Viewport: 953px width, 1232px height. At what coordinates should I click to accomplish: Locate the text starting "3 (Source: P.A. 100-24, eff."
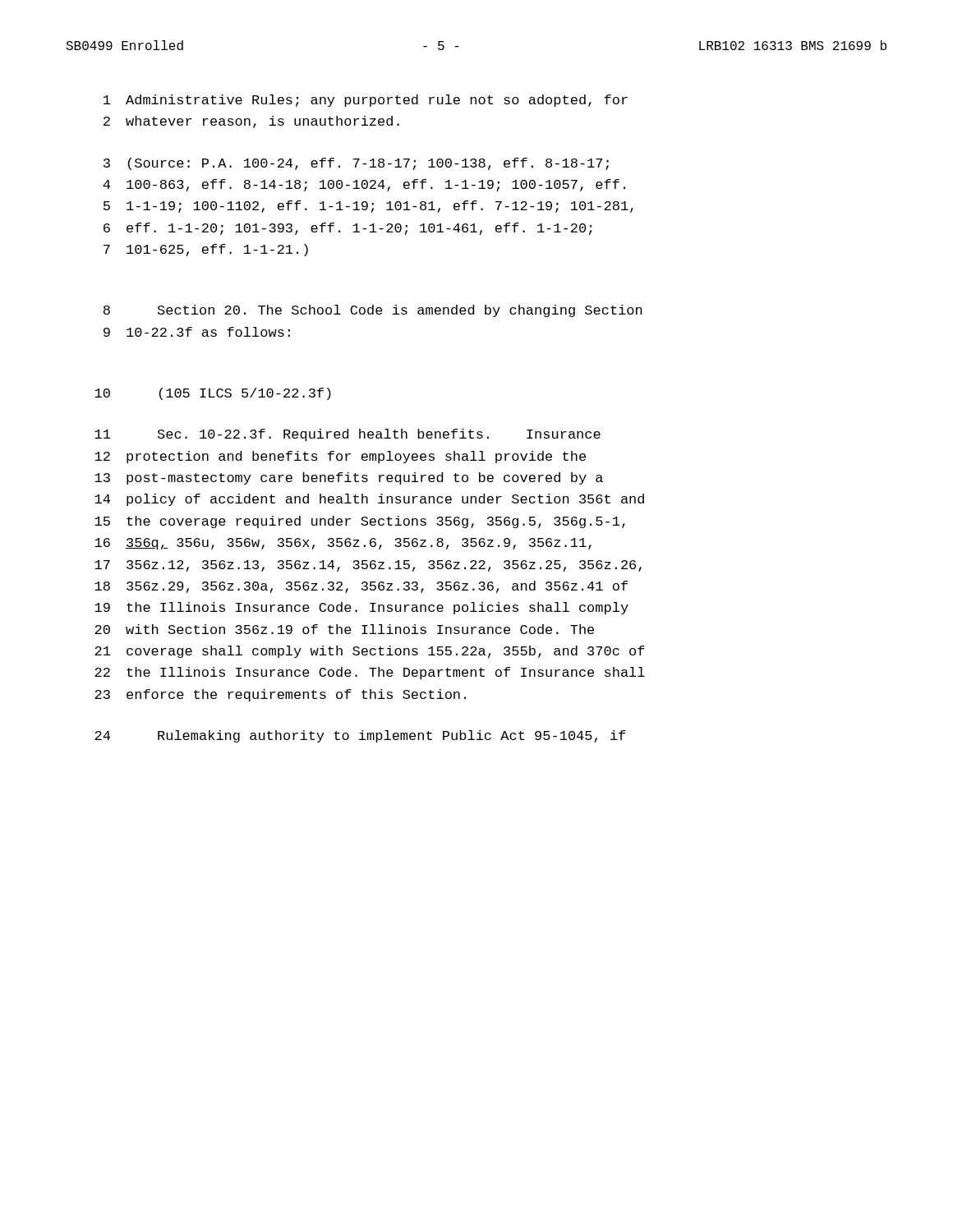point(476,207)
